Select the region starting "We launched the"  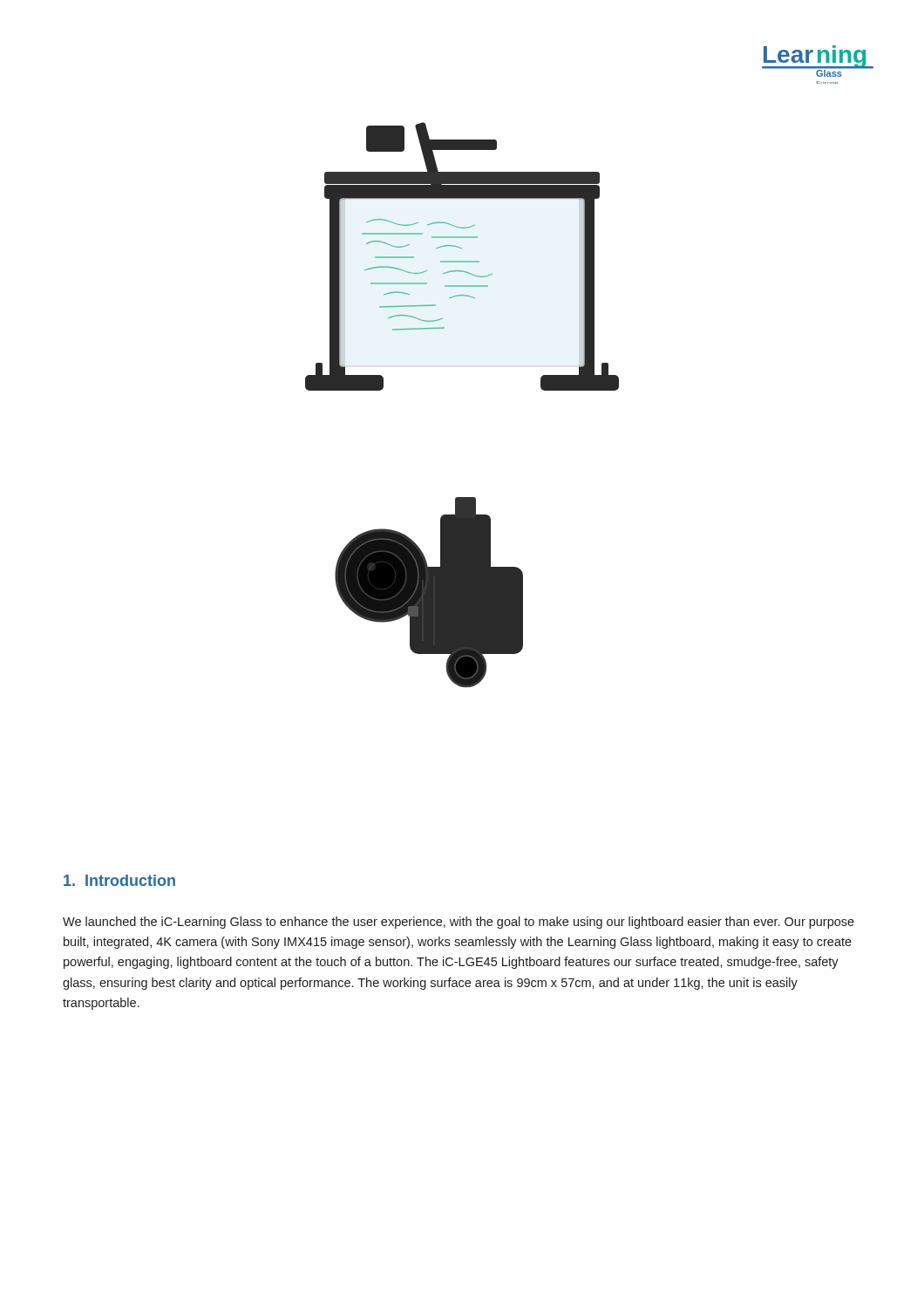(x=459, y=962)
